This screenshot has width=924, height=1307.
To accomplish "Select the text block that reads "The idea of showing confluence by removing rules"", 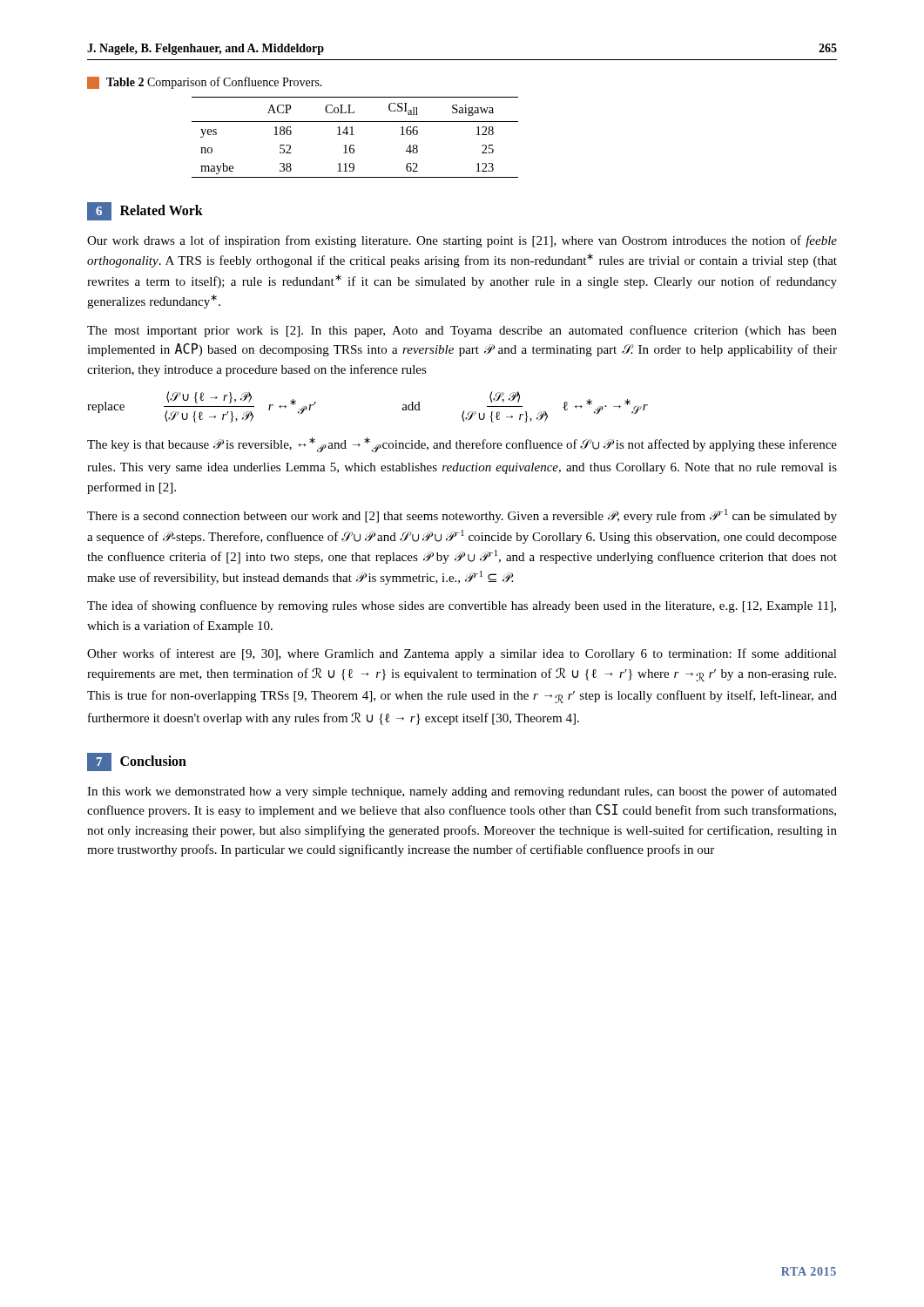I will pos(462,616).
